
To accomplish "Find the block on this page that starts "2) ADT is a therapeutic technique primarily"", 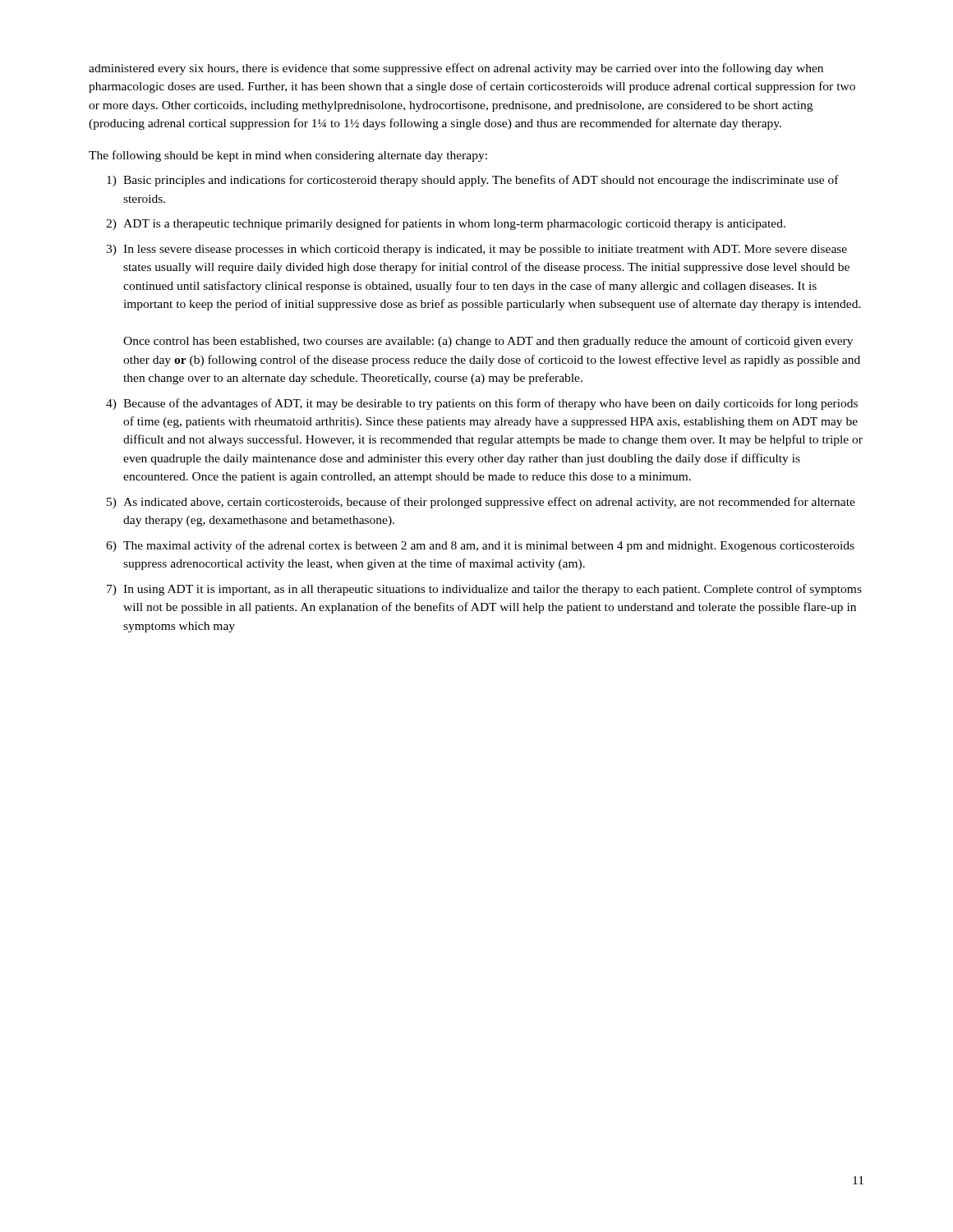I will coord(476,224).
